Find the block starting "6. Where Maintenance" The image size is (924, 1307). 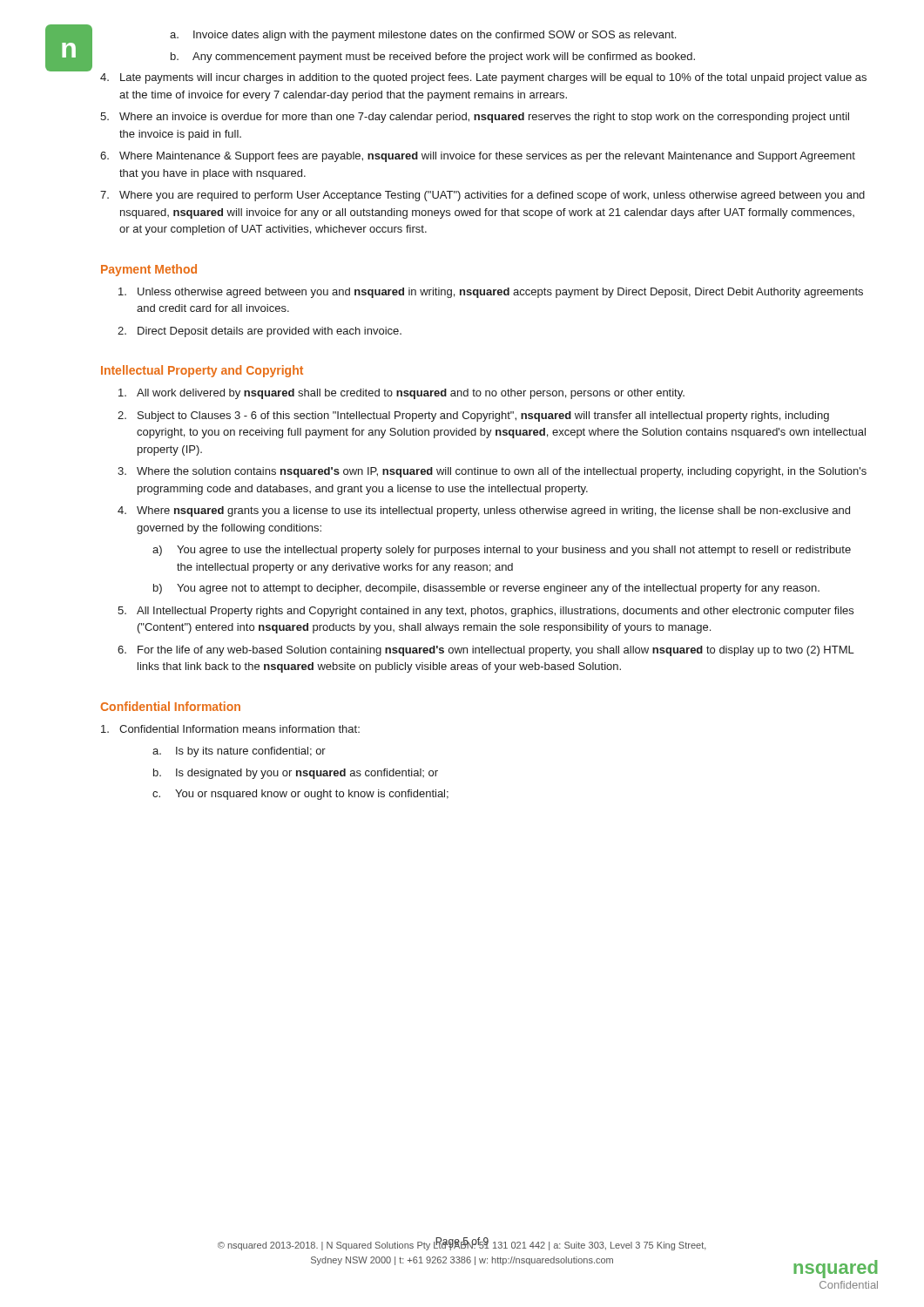pos(484,164)
